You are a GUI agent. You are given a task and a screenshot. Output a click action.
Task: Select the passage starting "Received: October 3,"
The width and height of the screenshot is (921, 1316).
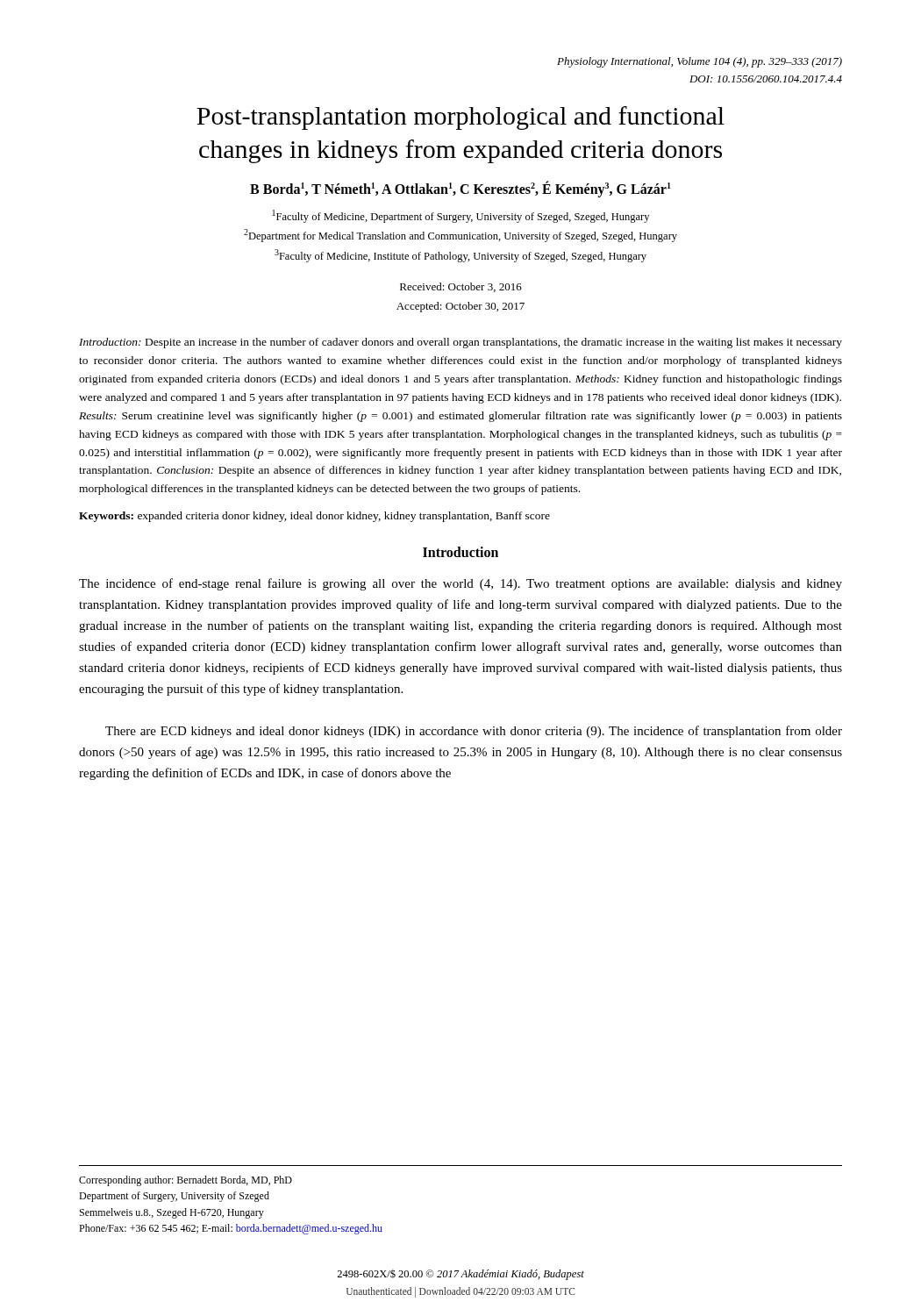tap(460, 296)
